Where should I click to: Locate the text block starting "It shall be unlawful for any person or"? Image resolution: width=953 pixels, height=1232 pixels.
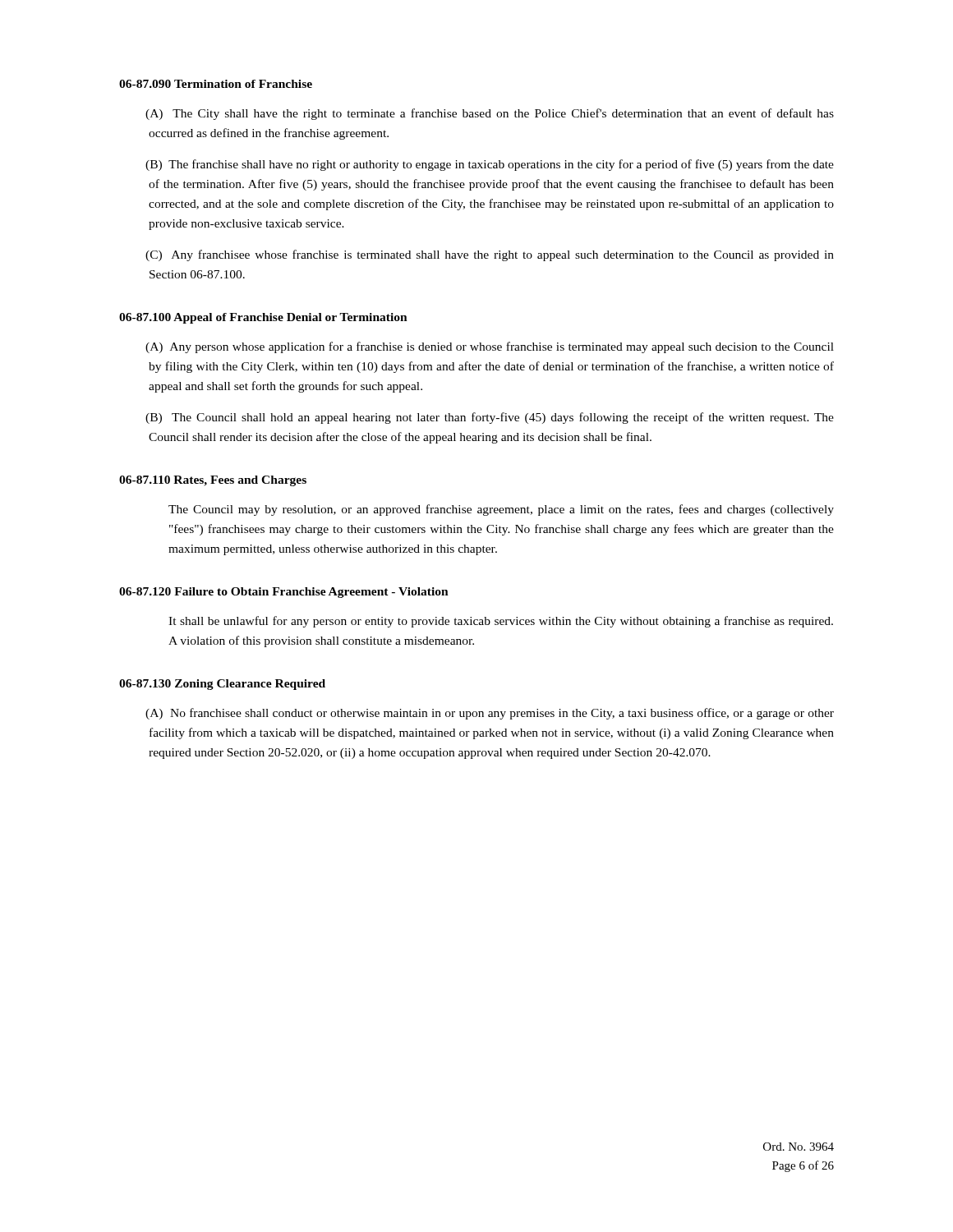pos(501,631)
